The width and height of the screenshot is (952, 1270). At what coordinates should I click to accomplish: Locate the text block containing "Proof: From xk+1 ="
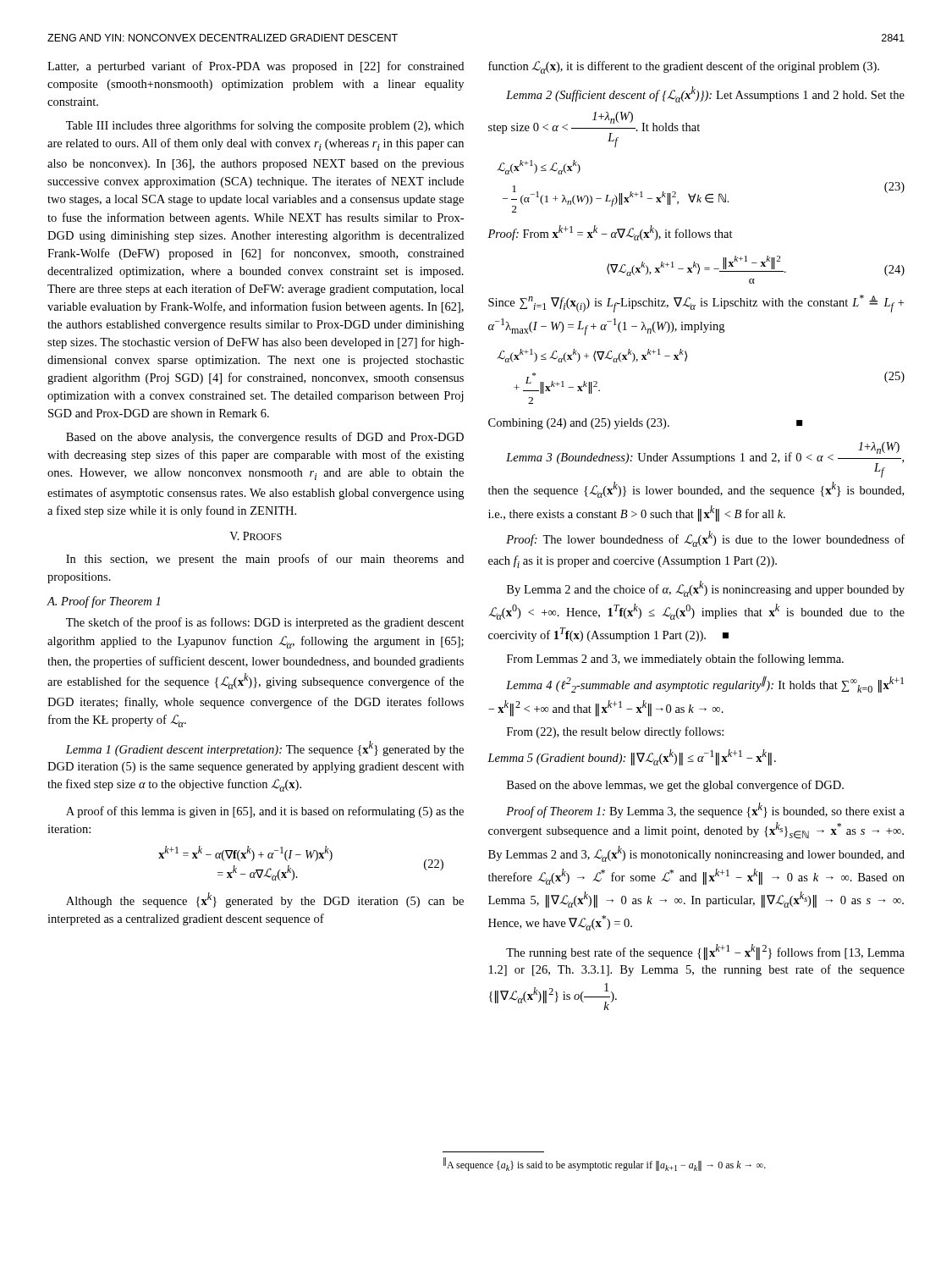tap(696, 234)
